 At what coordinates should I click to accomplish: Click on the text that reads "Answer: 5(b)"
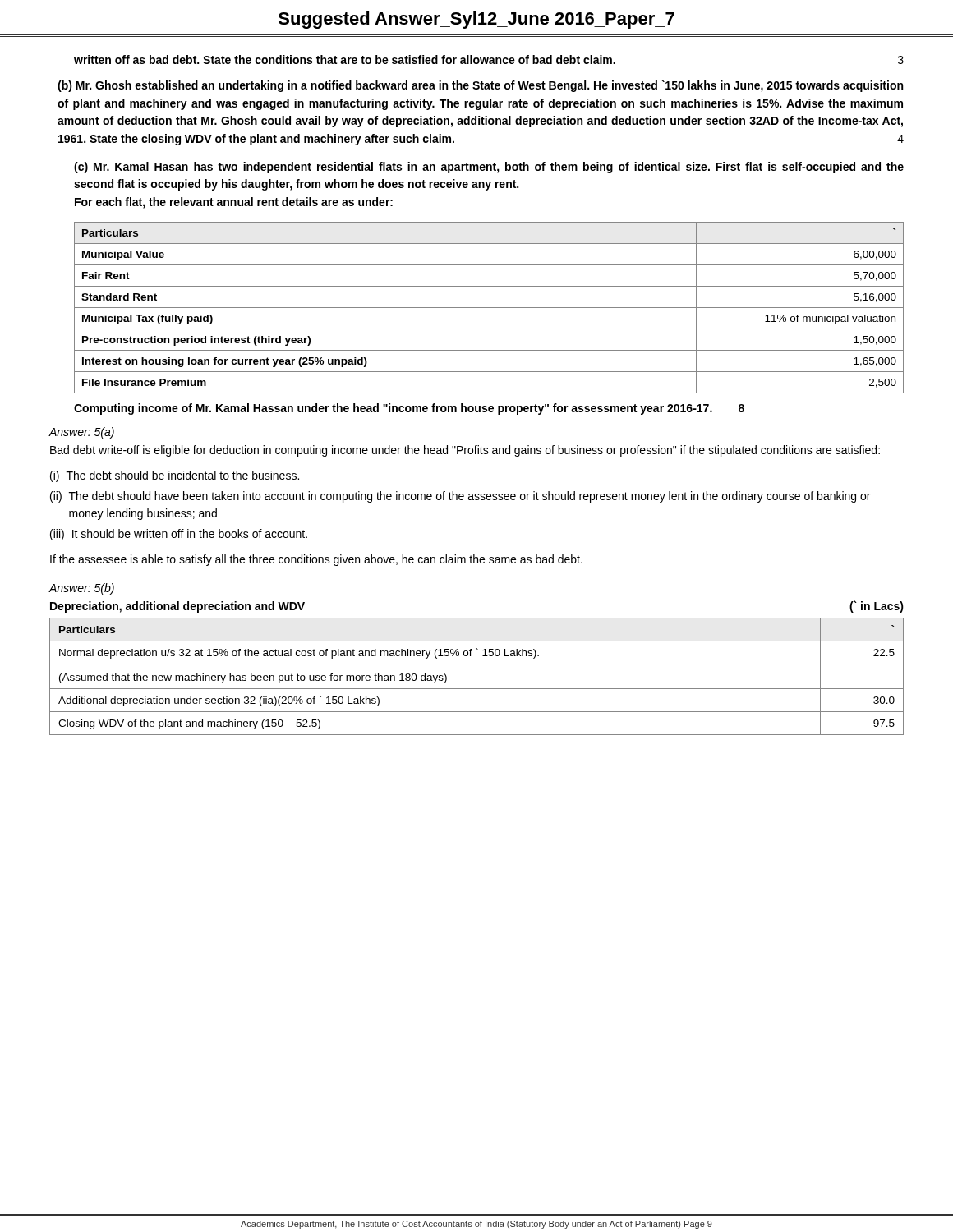[82, 588]
